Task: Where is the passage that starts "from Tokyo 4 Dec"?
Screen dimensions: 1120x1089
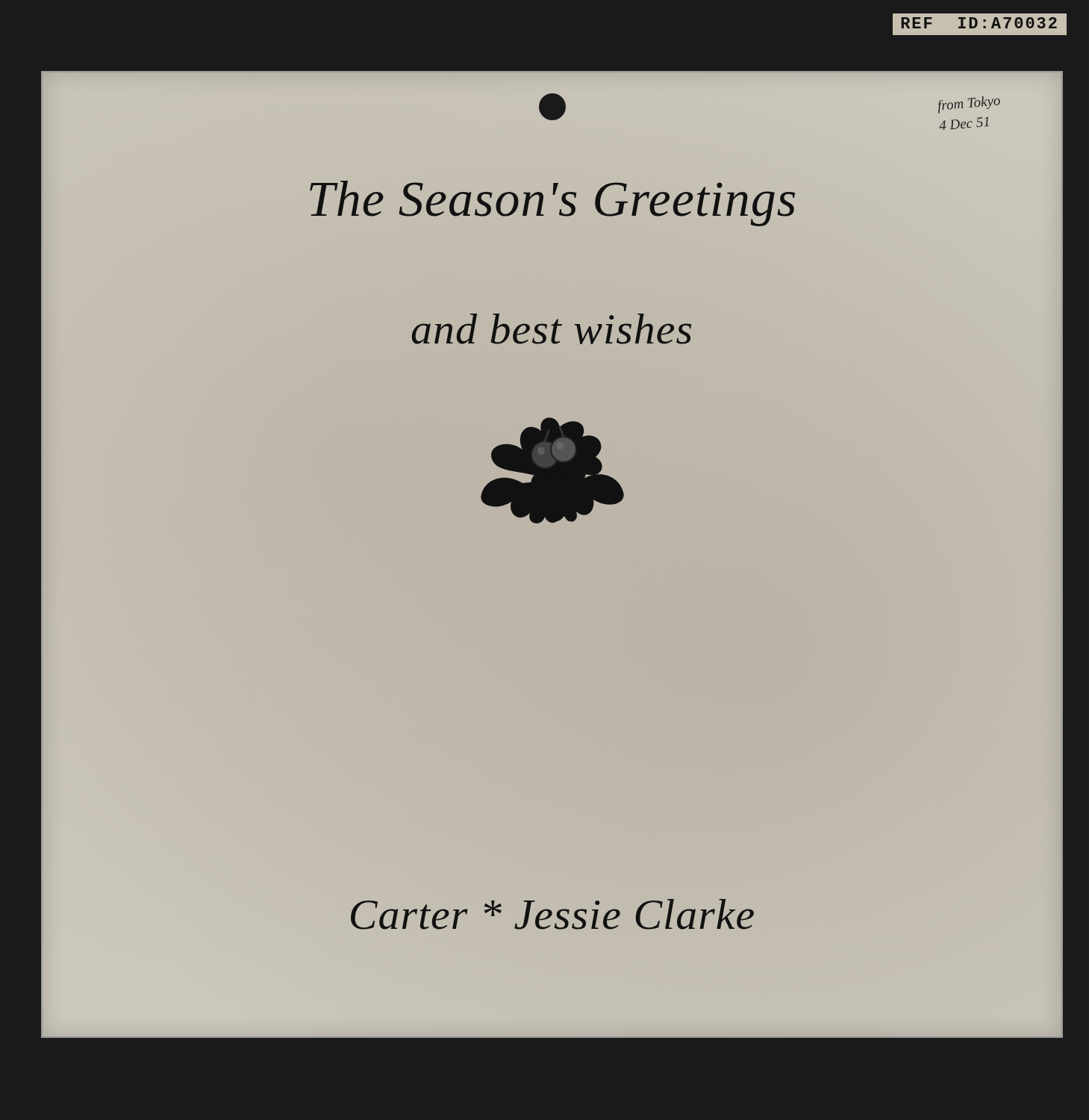Action: [969, 113]
